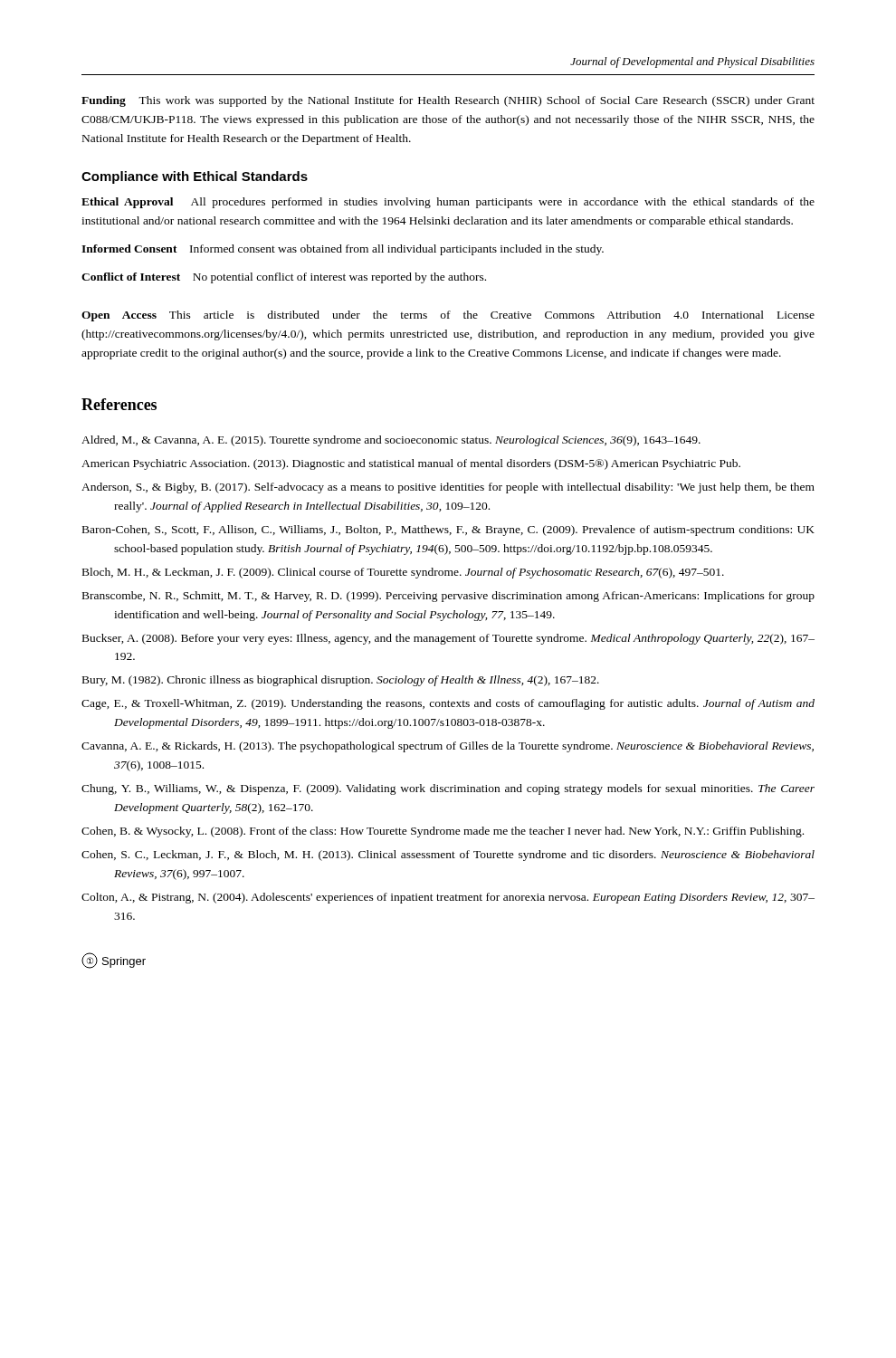Screen dimensions: 1358x896
Task: Find the block on this page that starts "Informed Consent Informed consent was"
Action: [343, 248]
